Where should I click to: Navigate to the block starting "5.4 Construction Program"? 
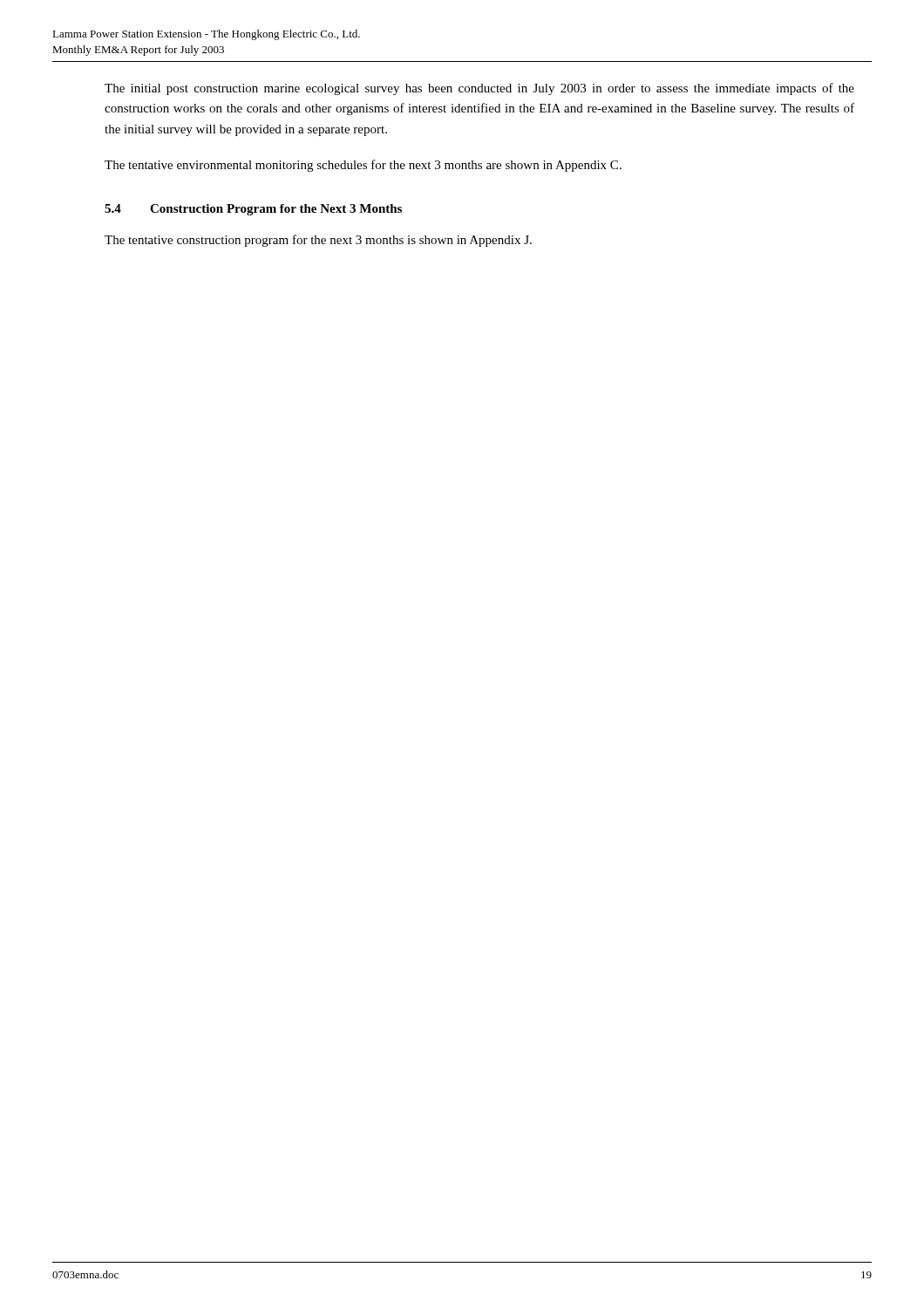pos(253,209)
